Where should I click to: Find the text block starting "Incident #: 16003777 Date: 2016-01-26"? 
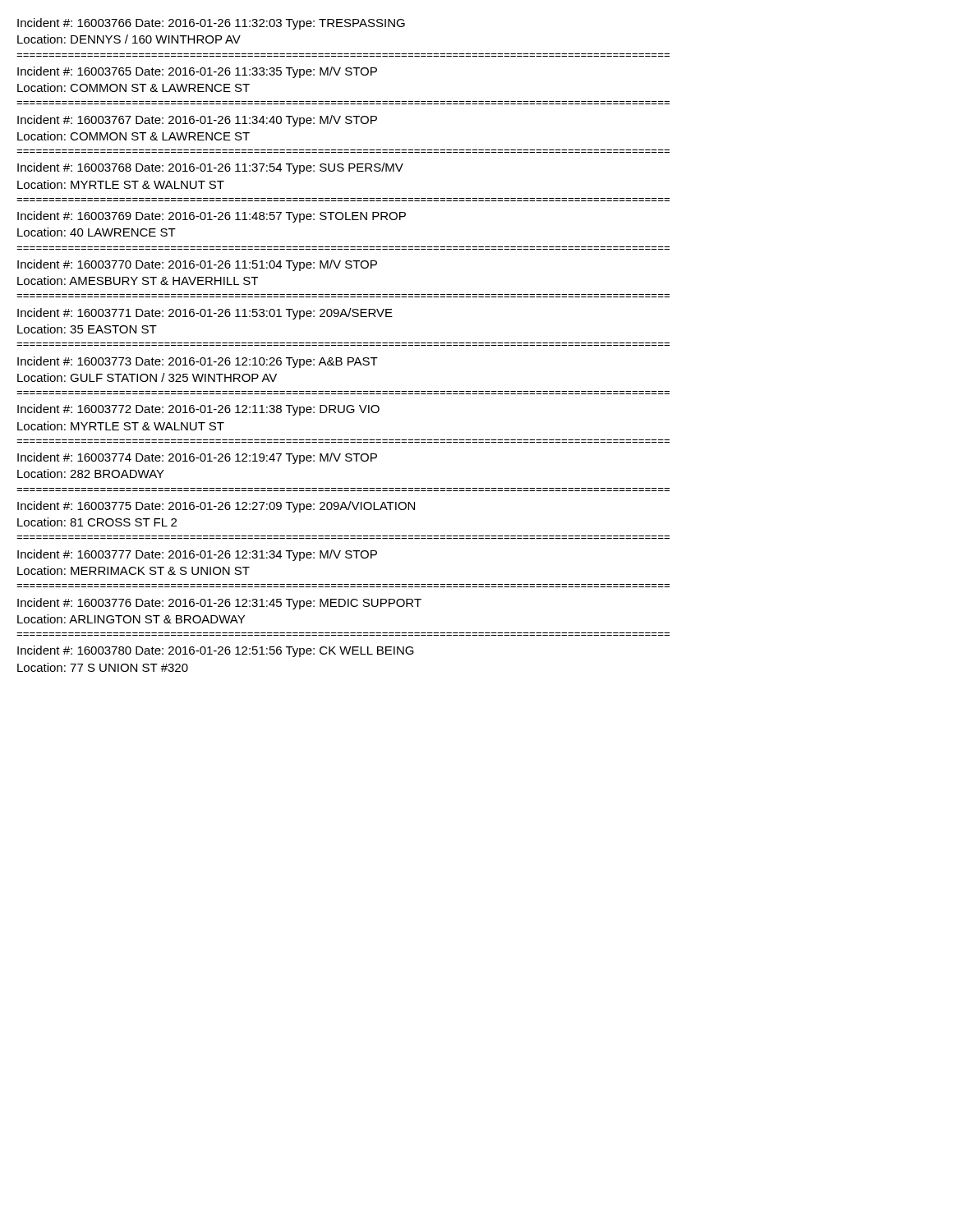(x=197, y=555)
